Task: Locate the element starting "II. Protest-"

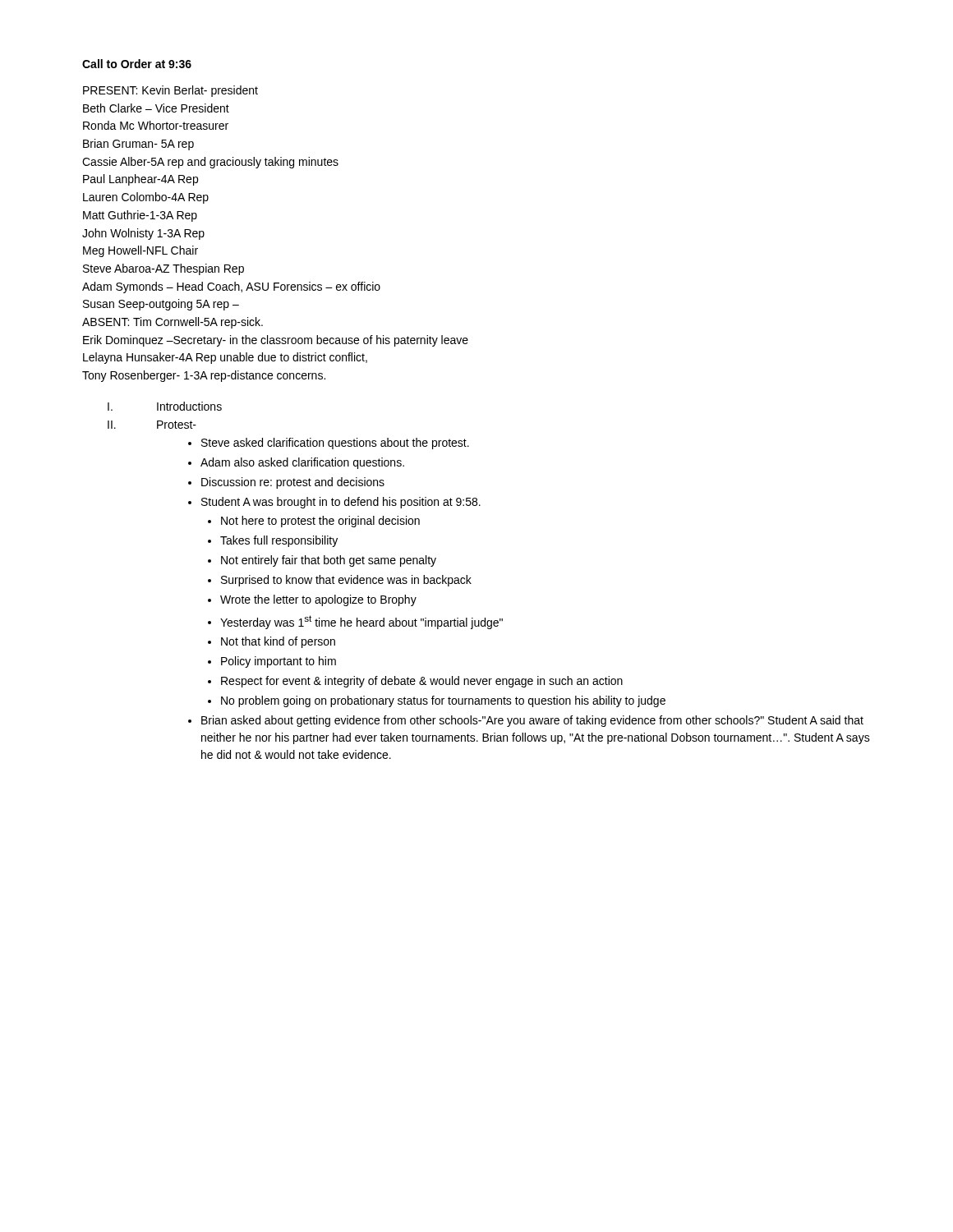Action: (152, 424)
